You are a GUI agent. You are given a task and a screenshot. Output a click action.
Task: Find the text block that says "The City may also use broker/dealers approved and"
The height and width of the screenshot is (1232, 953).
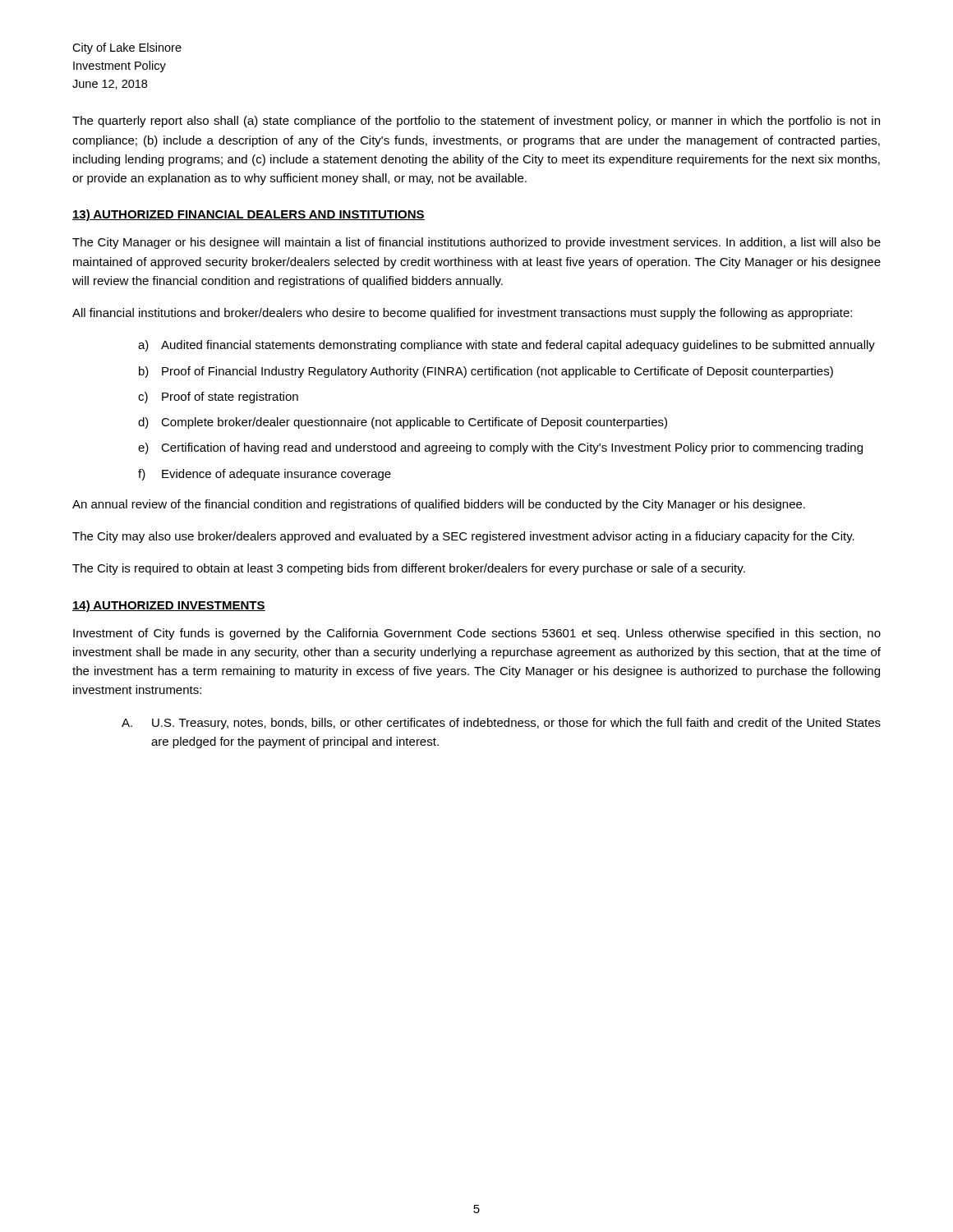(x=476, y=536)
